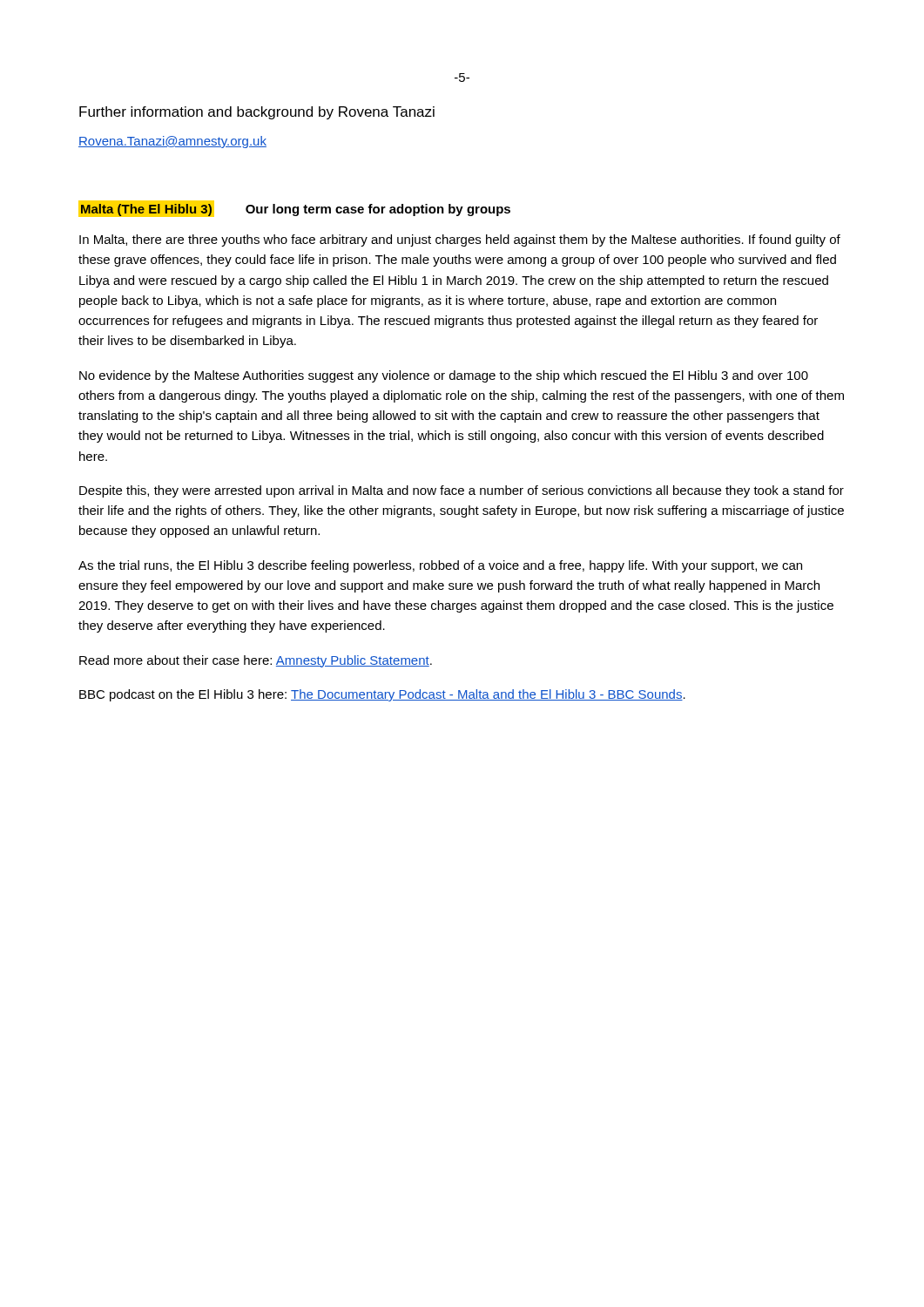Navigate to the region starting "Read more about their case"

pyautogui.click(x=256, y=660)
